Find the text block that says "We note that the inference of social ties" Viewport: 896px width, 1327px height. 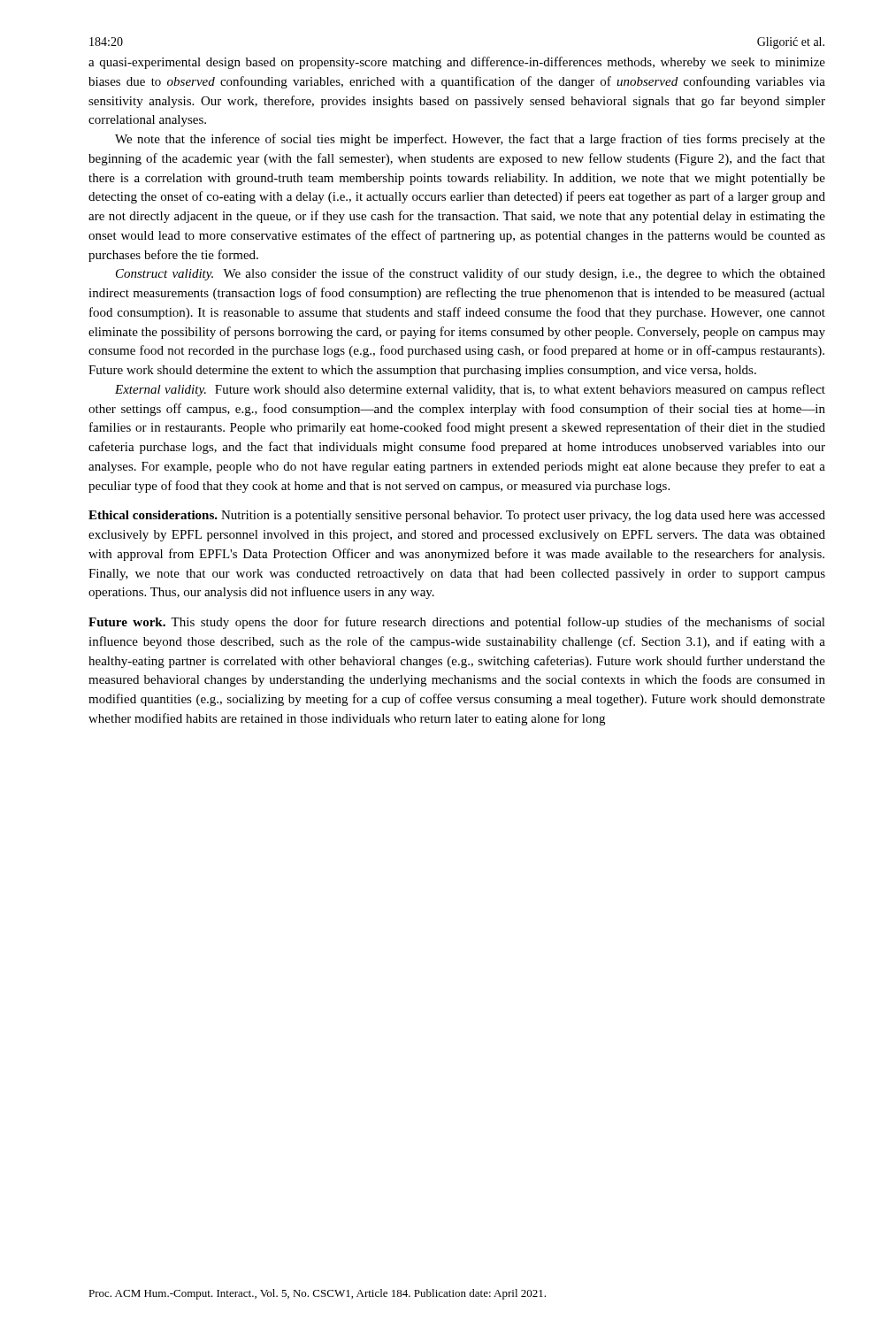(457, 197)
